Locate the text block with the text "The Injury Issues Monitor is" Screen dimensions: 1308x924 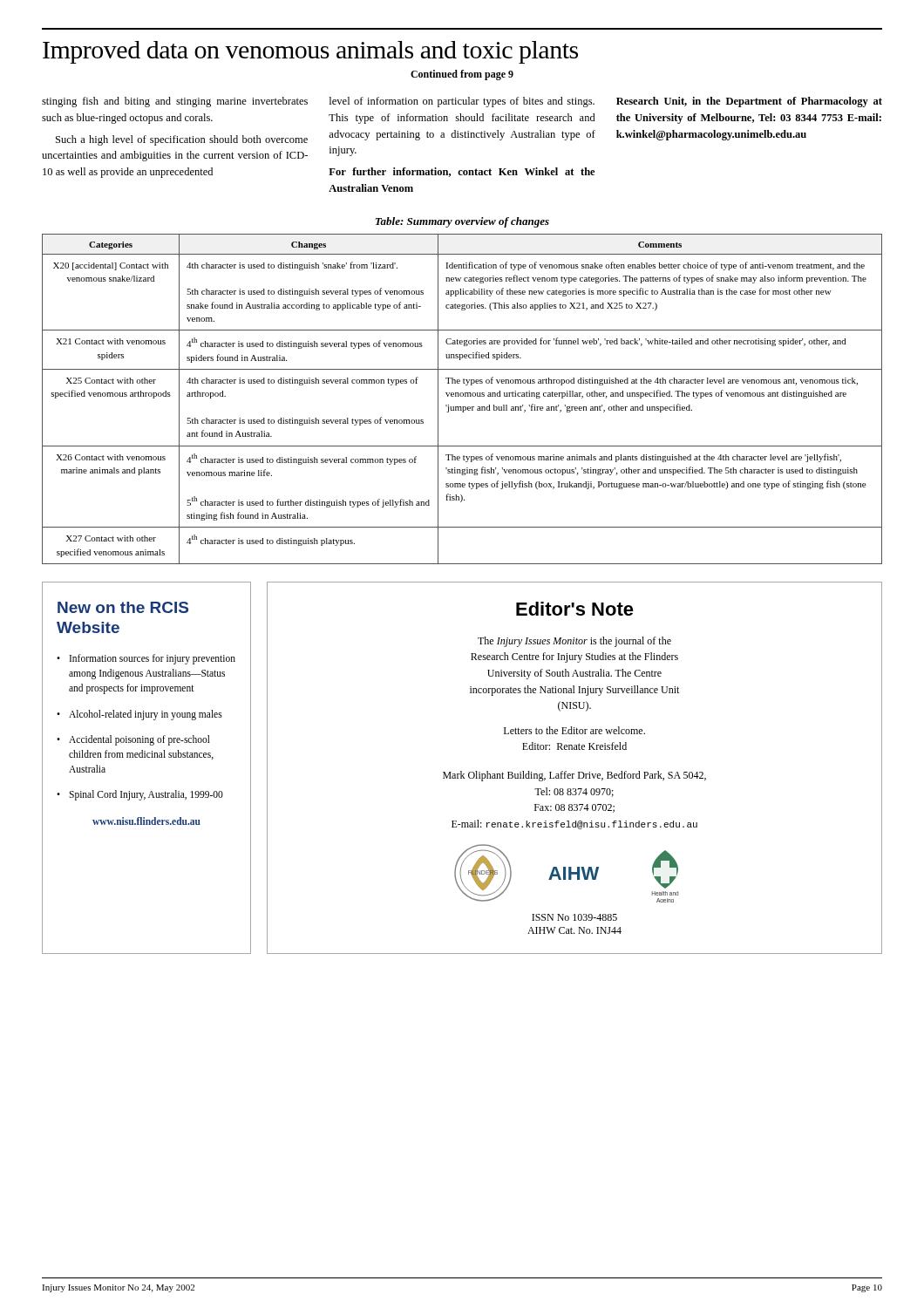[574, 673]
